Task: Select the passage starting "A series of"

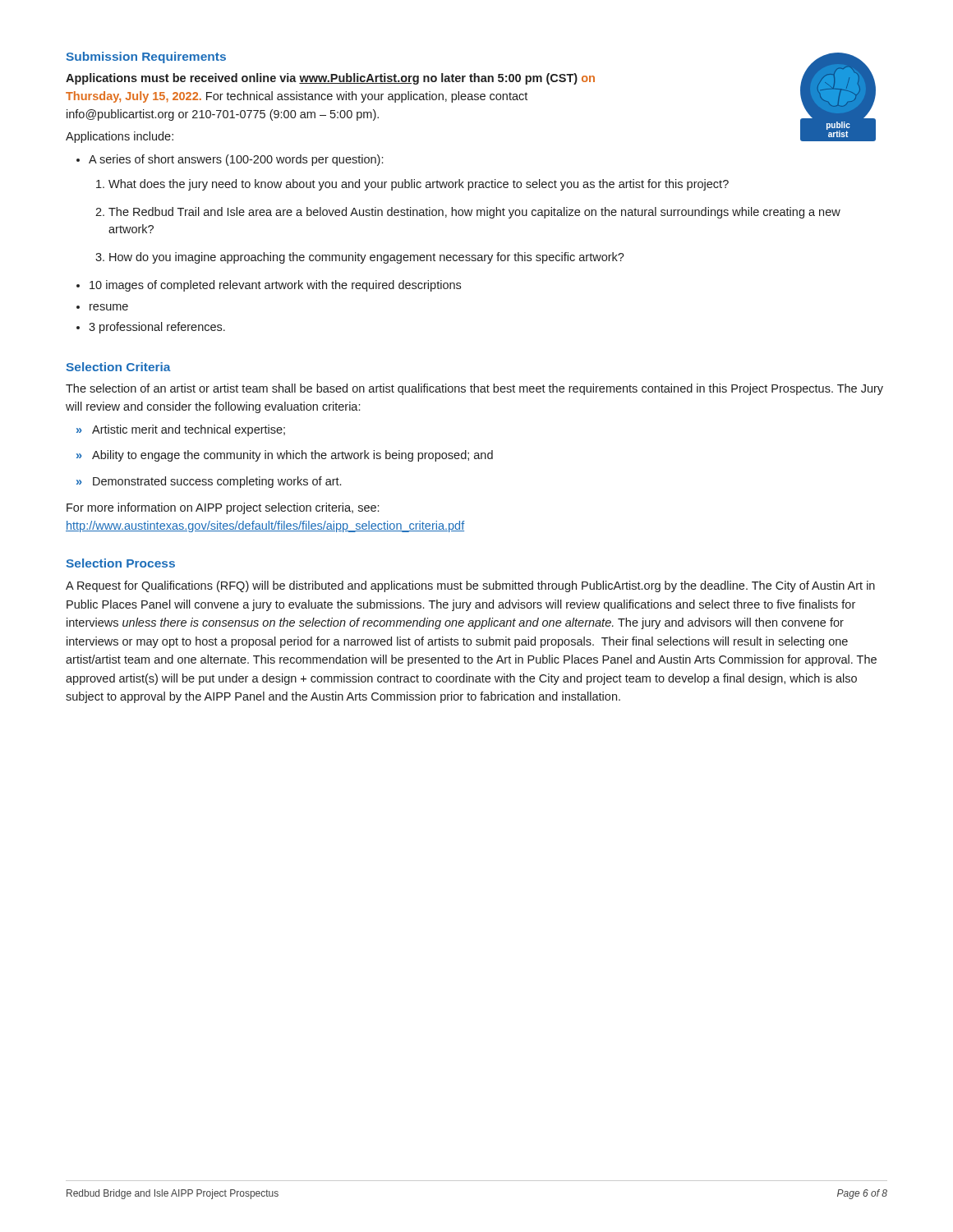Action: point(488,210)
